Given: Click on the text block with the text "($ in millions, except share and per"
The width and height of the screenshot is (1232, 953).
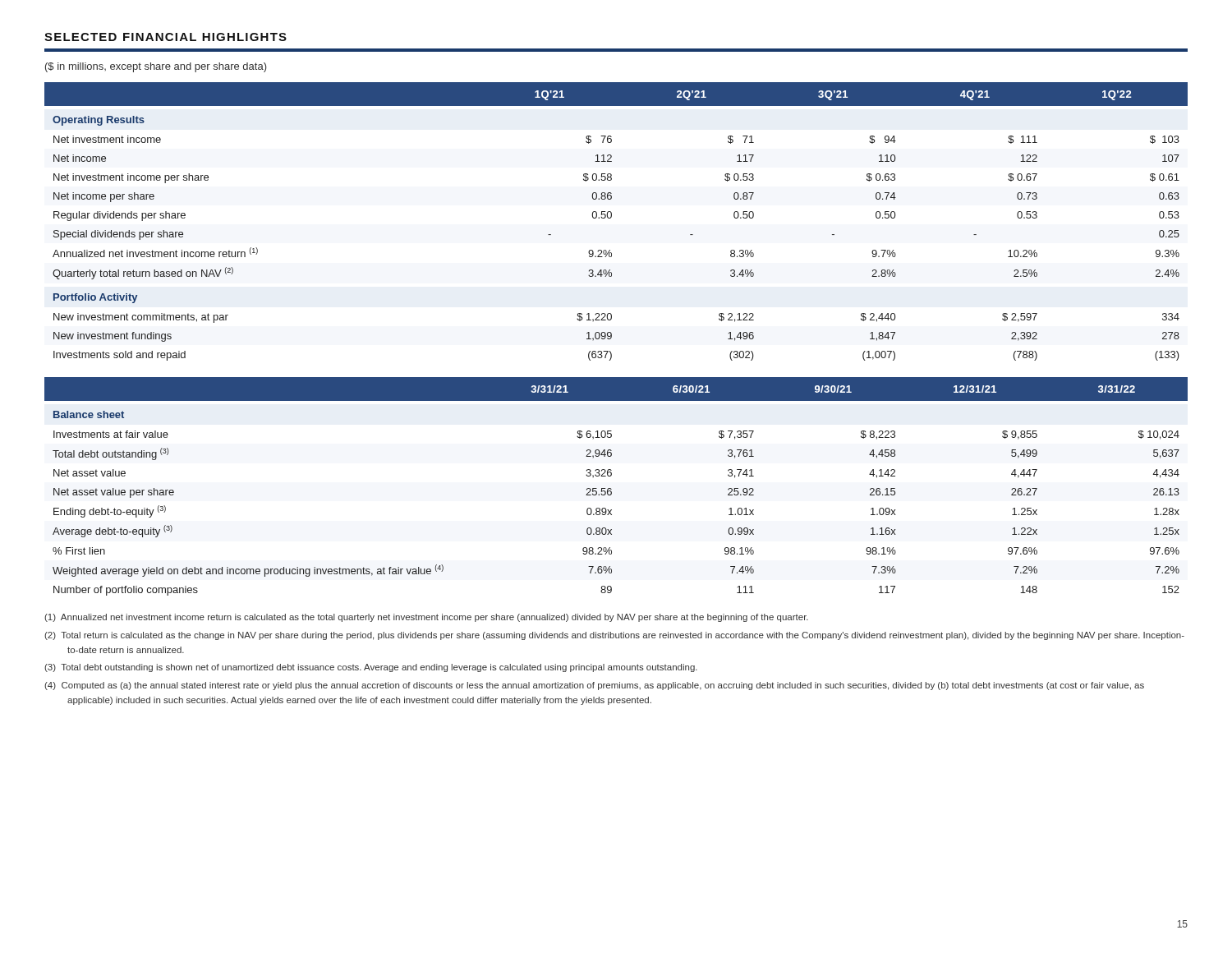Looking at the screenshot, I should [x=156, y=66].
